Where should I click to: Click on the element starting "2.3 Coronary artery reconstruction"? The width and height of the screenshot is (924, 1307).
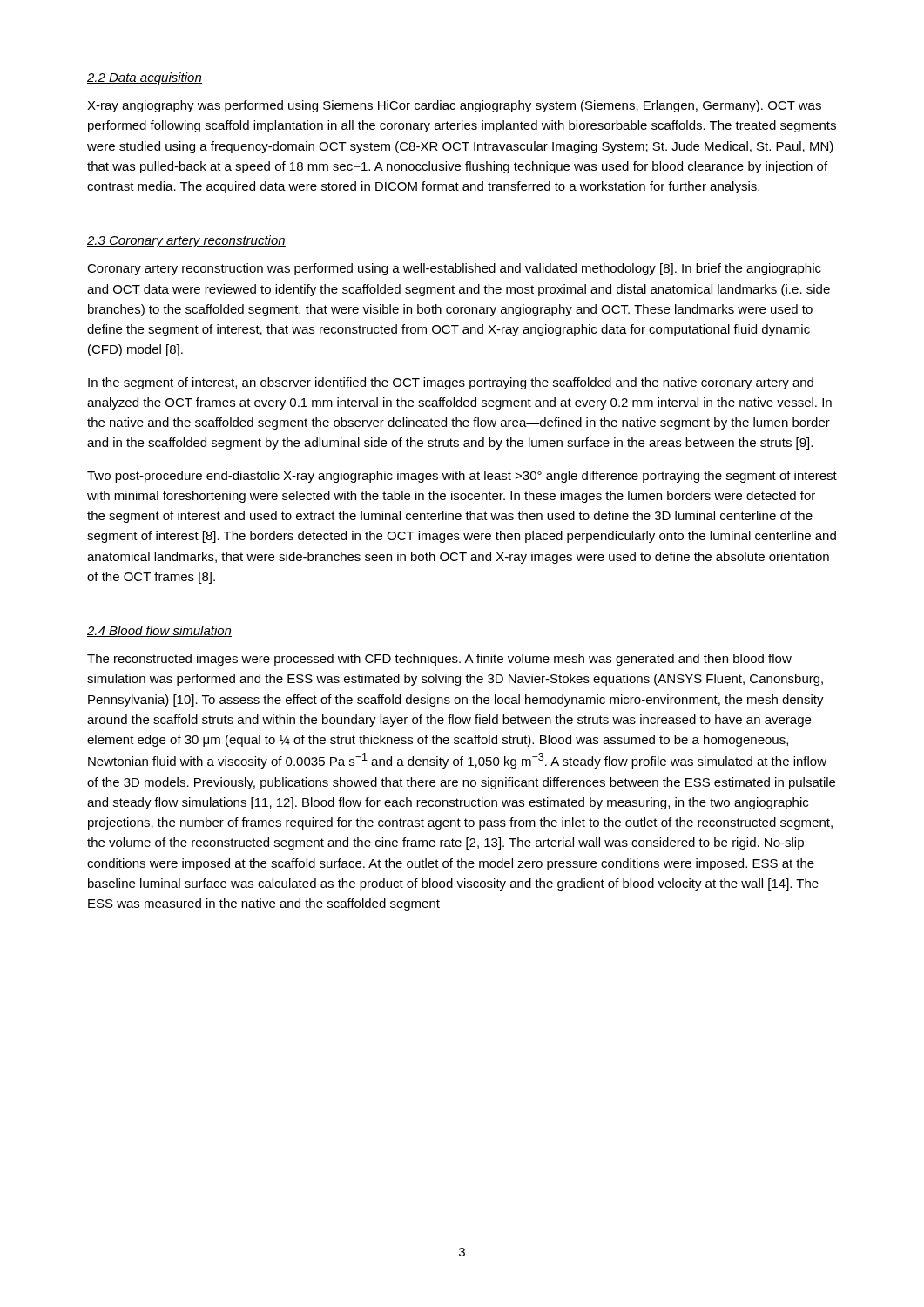tap(186, 240)
